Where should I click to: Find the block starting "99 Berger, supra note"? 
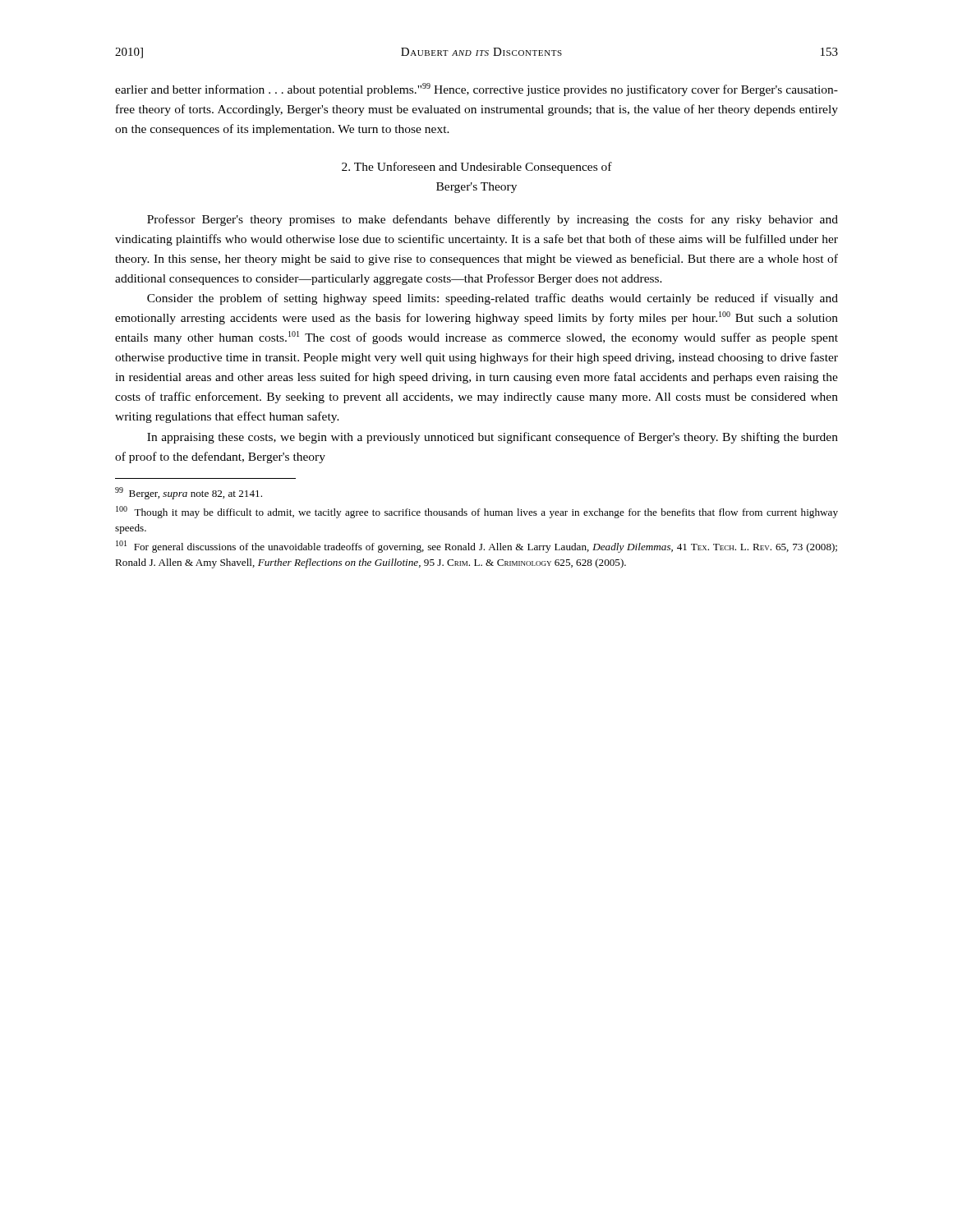[189, 492]
